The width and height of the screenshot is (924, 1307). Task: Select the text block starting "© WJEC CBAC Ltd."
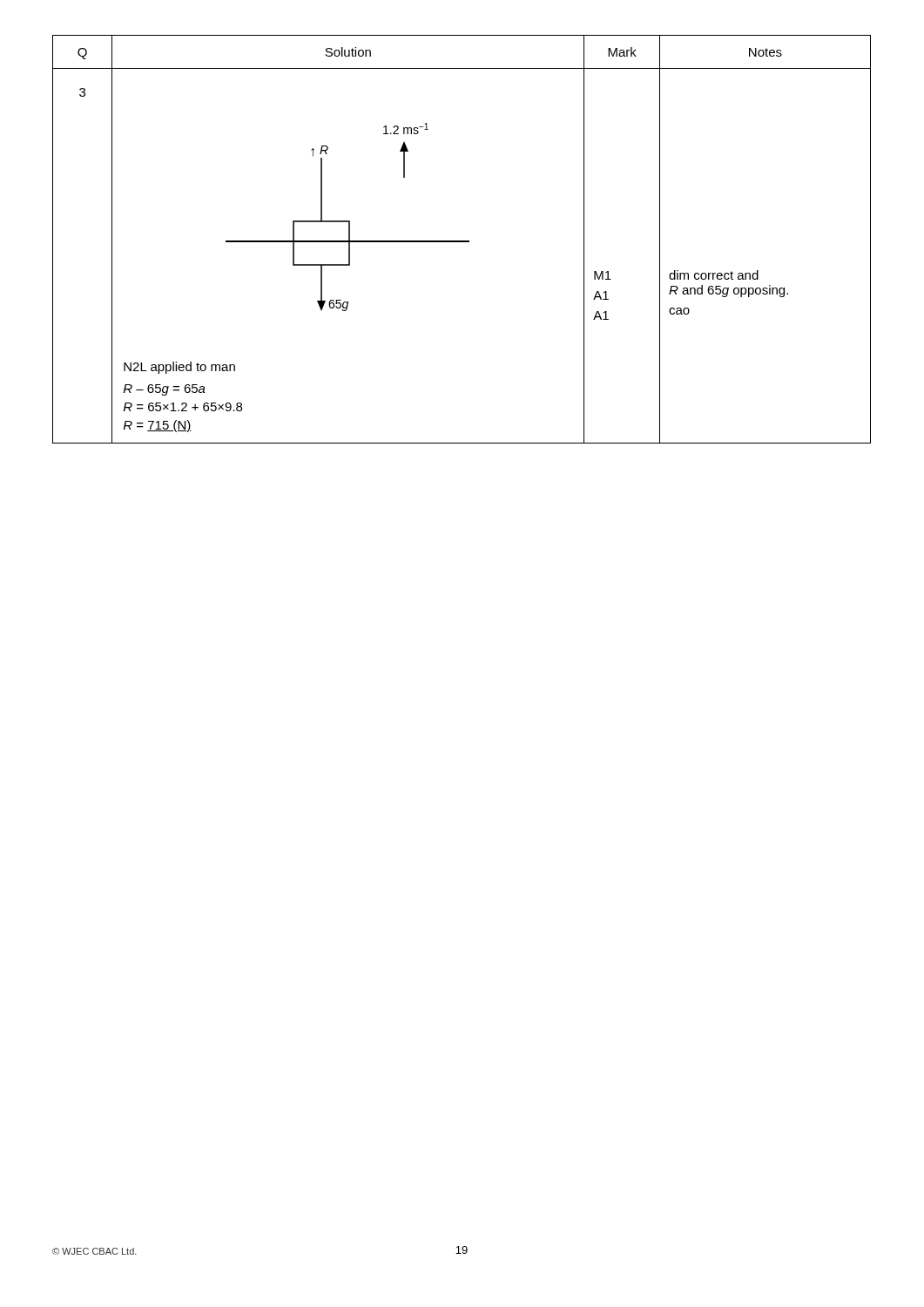95,1251
